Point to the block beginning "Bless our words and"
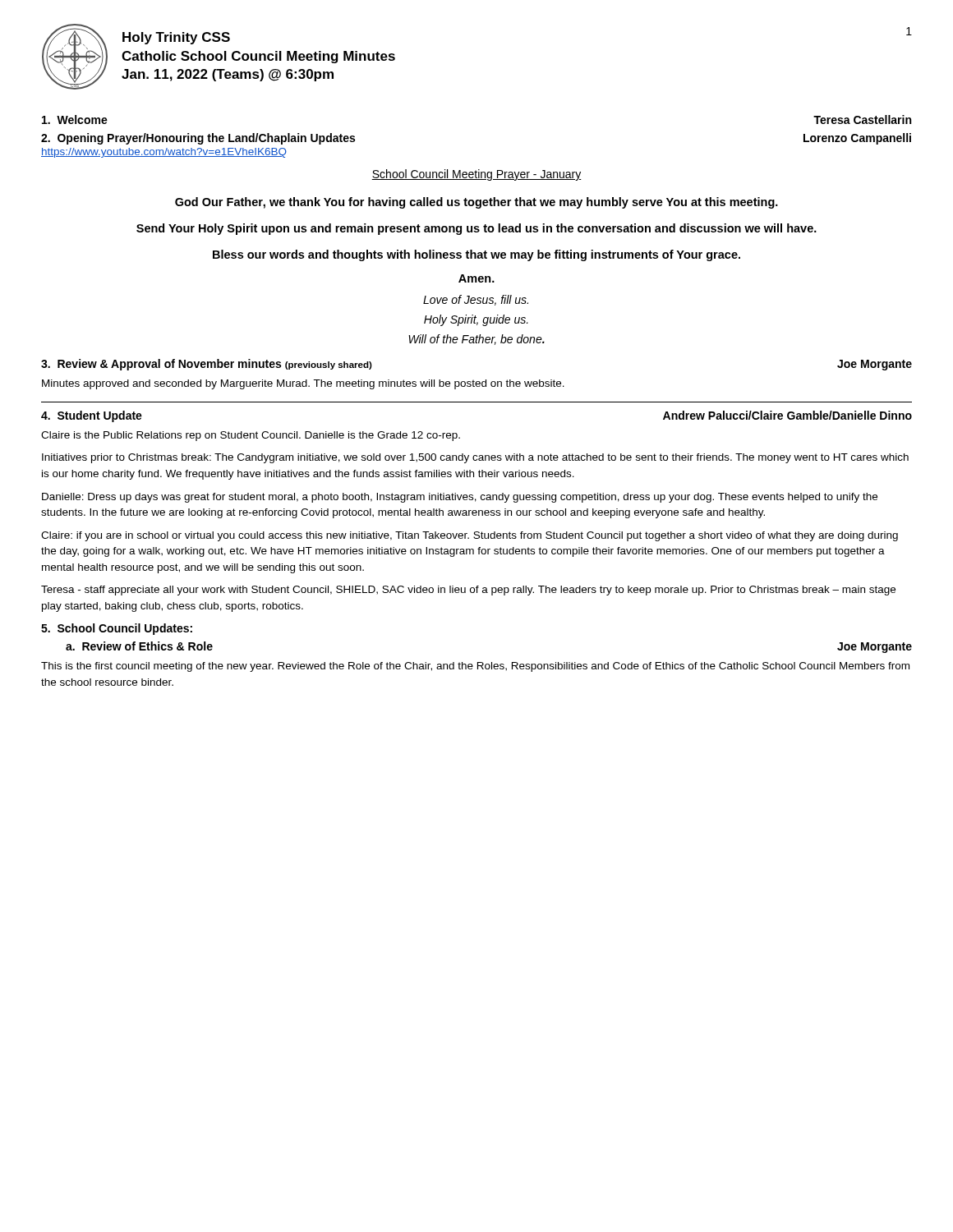953x1232 pixels. coord(476,254)
